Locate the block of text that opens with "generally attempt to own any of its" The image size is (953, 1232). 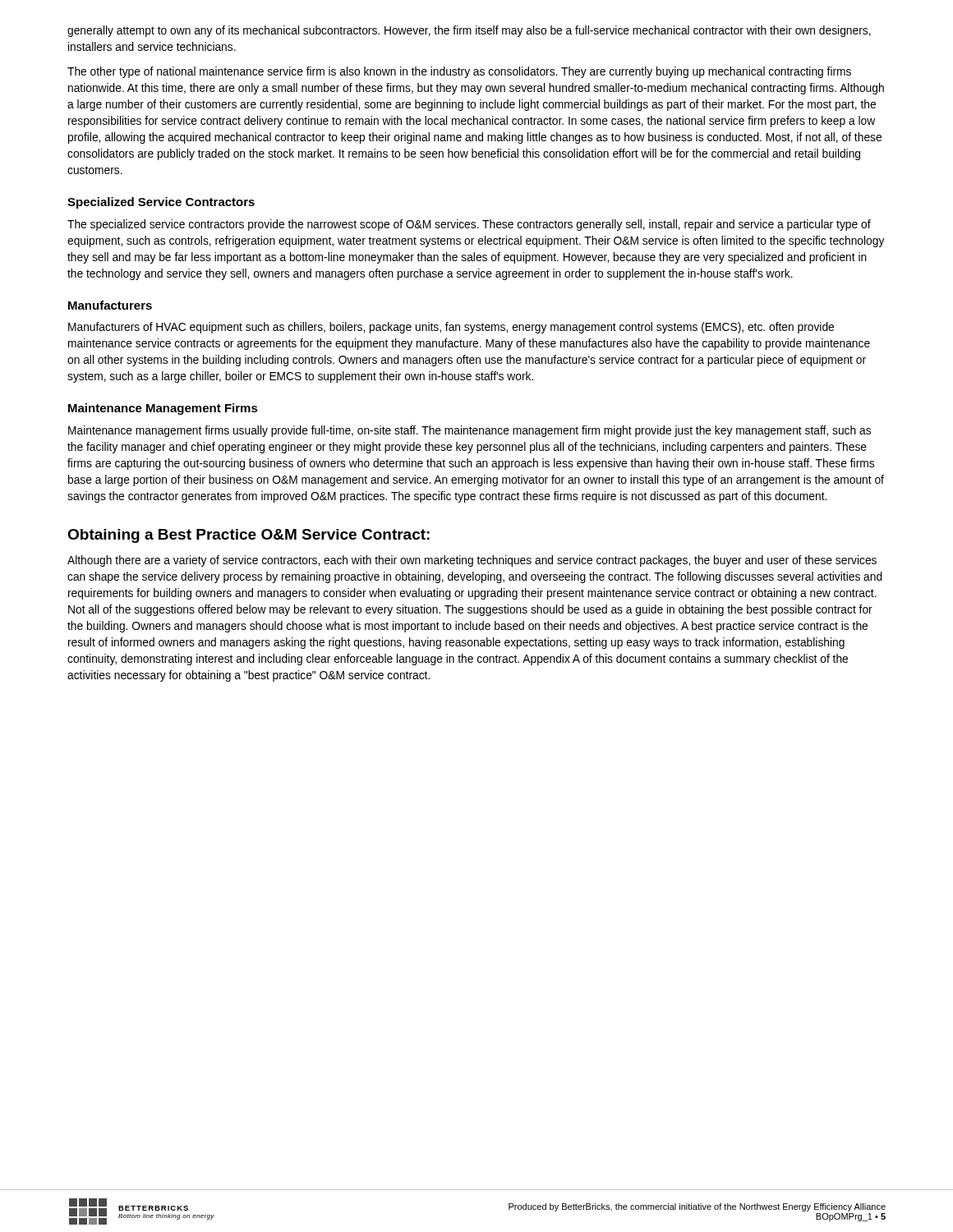click(476, 39)
